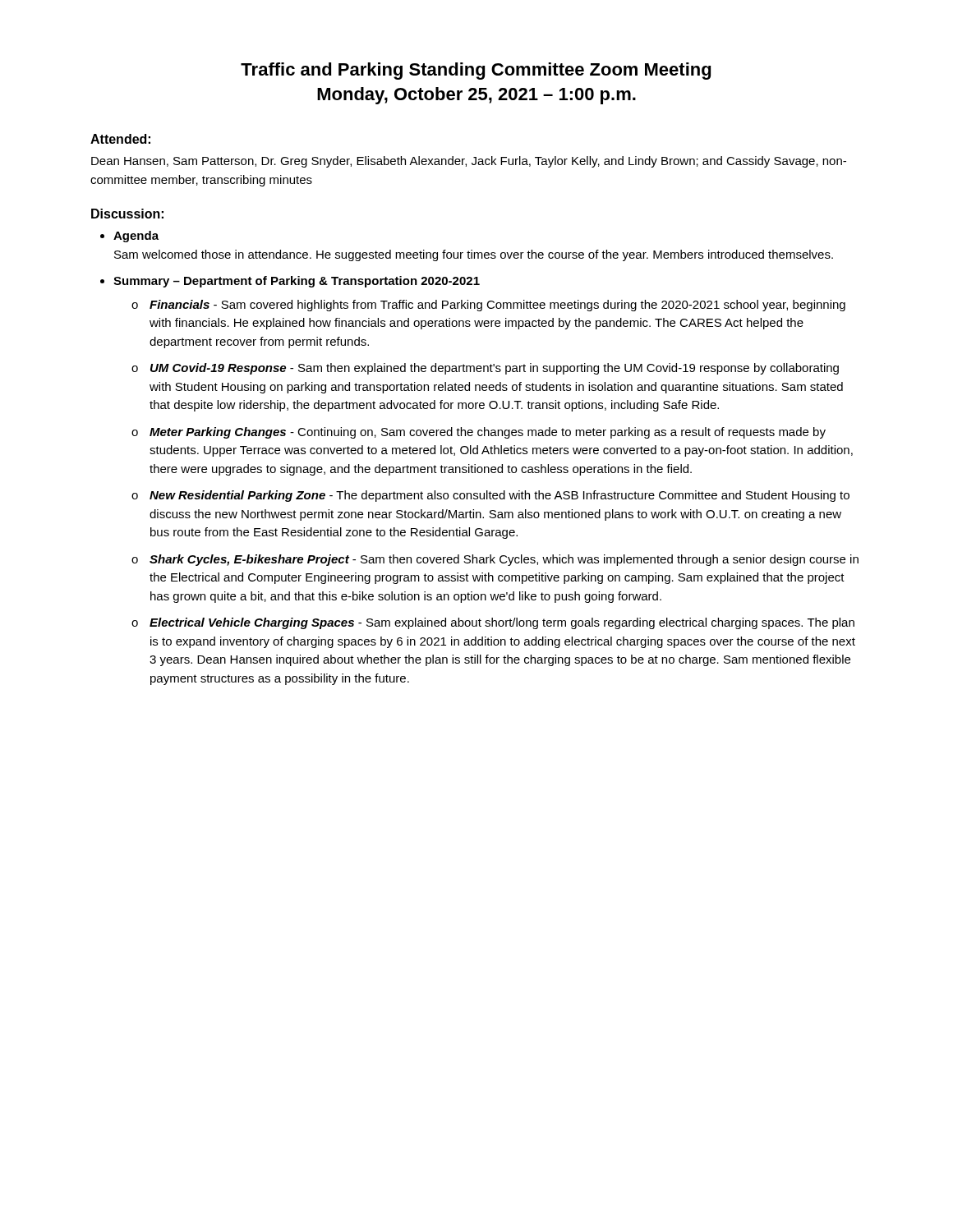The width and height of the screenshot is (953, 1232).
Task: Point to the block beginning "Summary – Department of Parking"
Action: coord(488,481)
